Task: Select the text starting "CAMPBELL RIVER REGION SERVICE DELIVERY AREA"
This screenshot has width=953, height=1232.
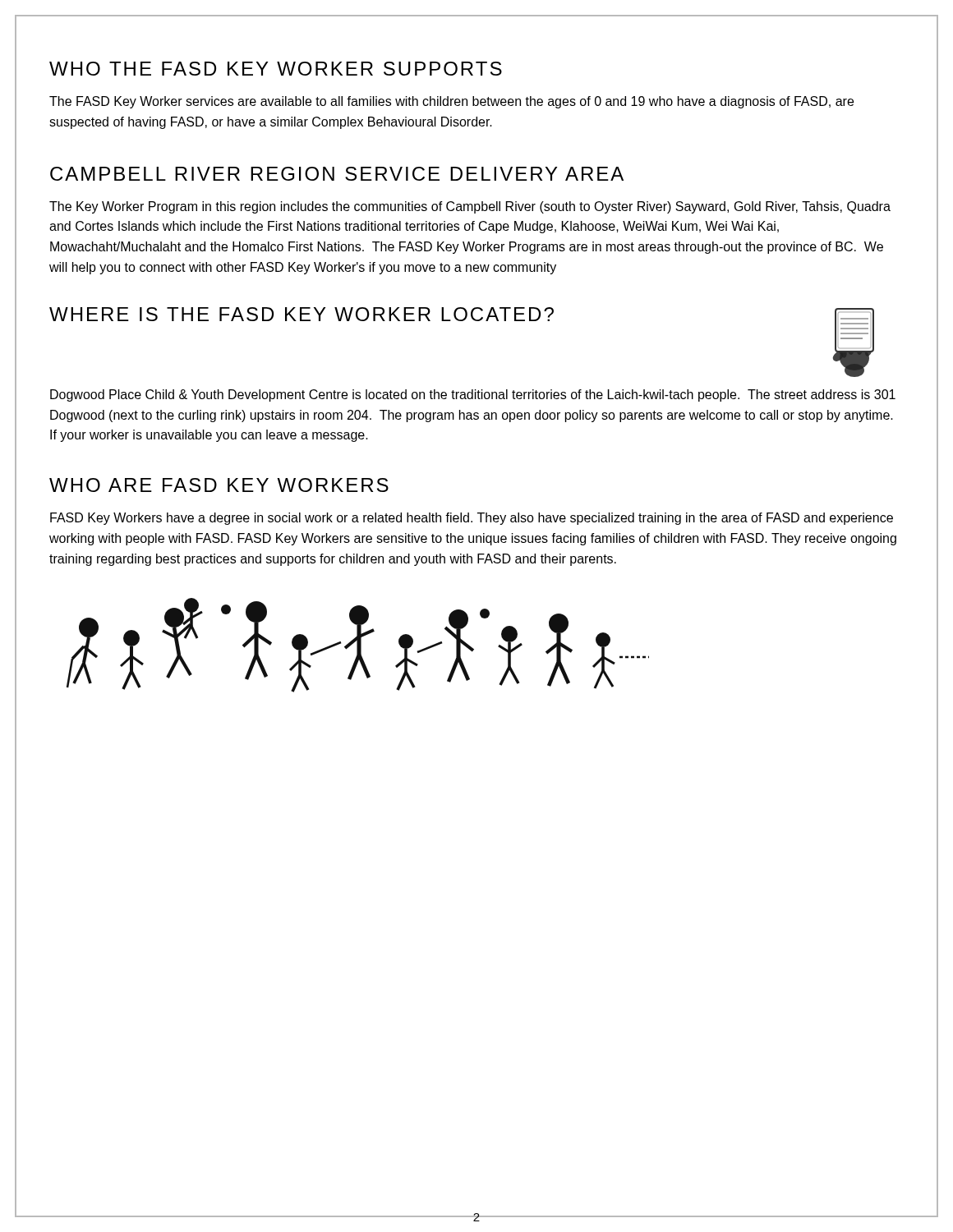Action: 337,173
